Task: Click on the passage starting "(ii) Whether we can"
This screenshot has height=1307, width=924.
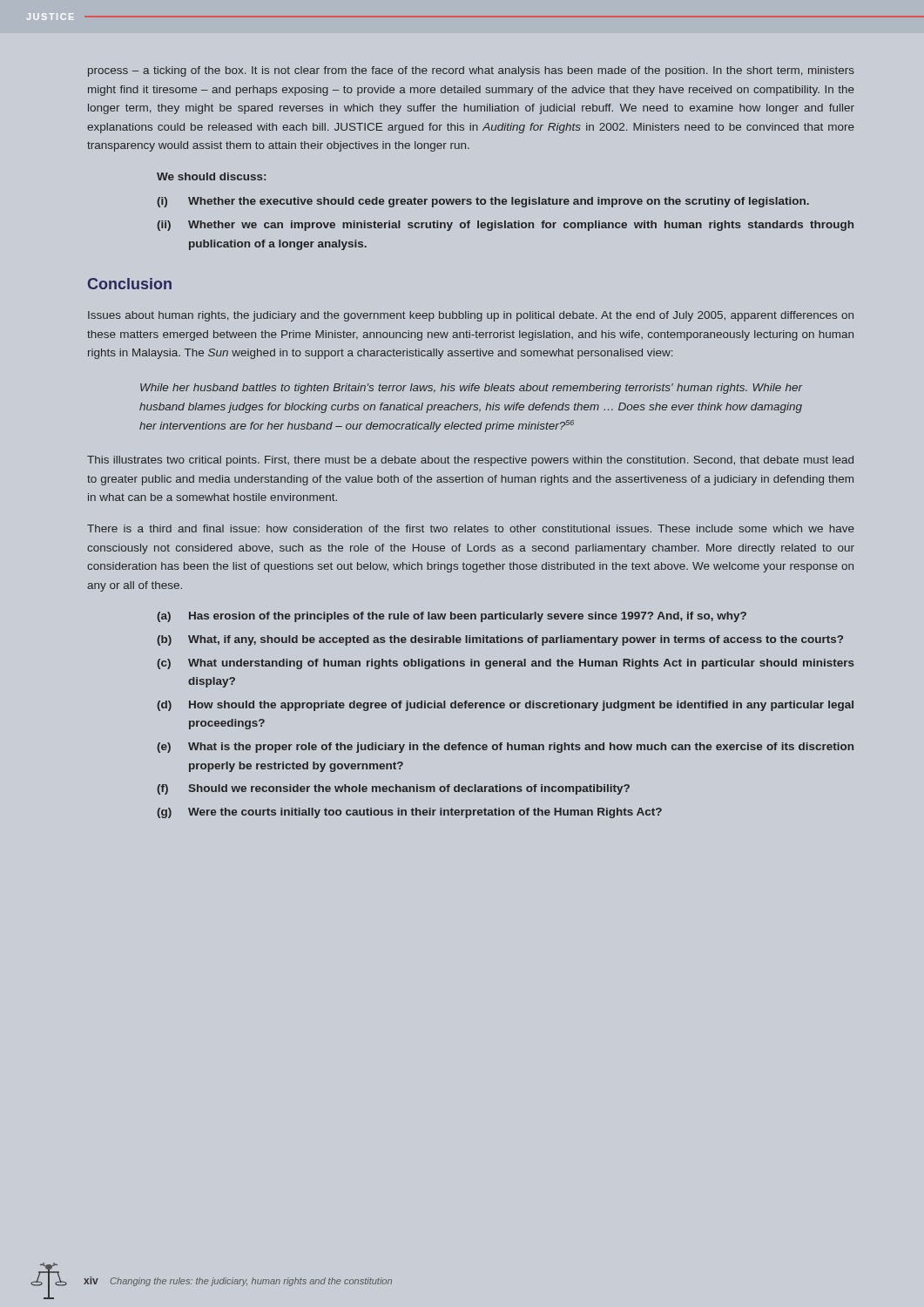Action: point(506,234)
